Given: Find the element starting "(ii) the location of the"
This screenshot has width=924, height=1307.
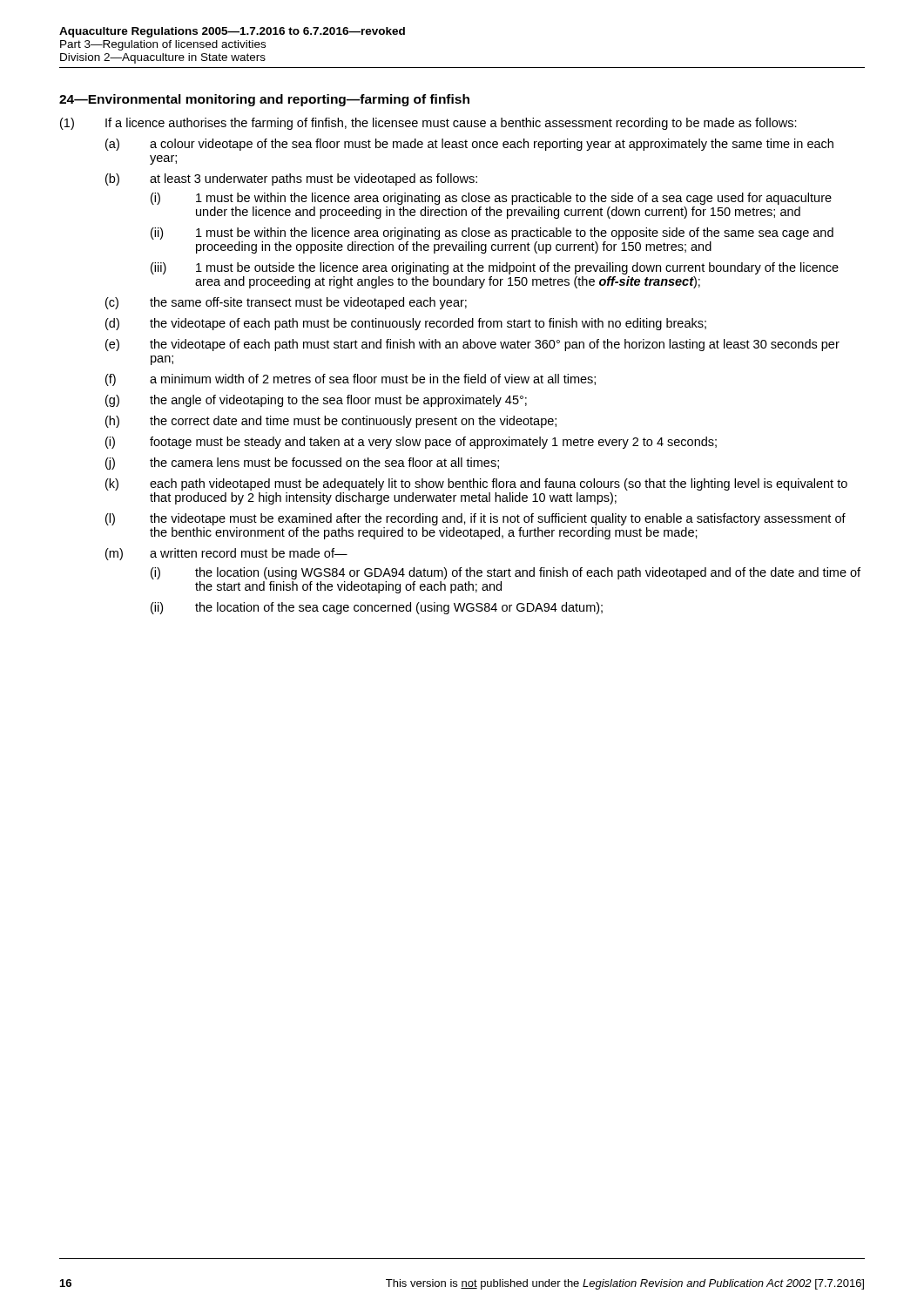Looking at the screenshot, I should point(507,607).
